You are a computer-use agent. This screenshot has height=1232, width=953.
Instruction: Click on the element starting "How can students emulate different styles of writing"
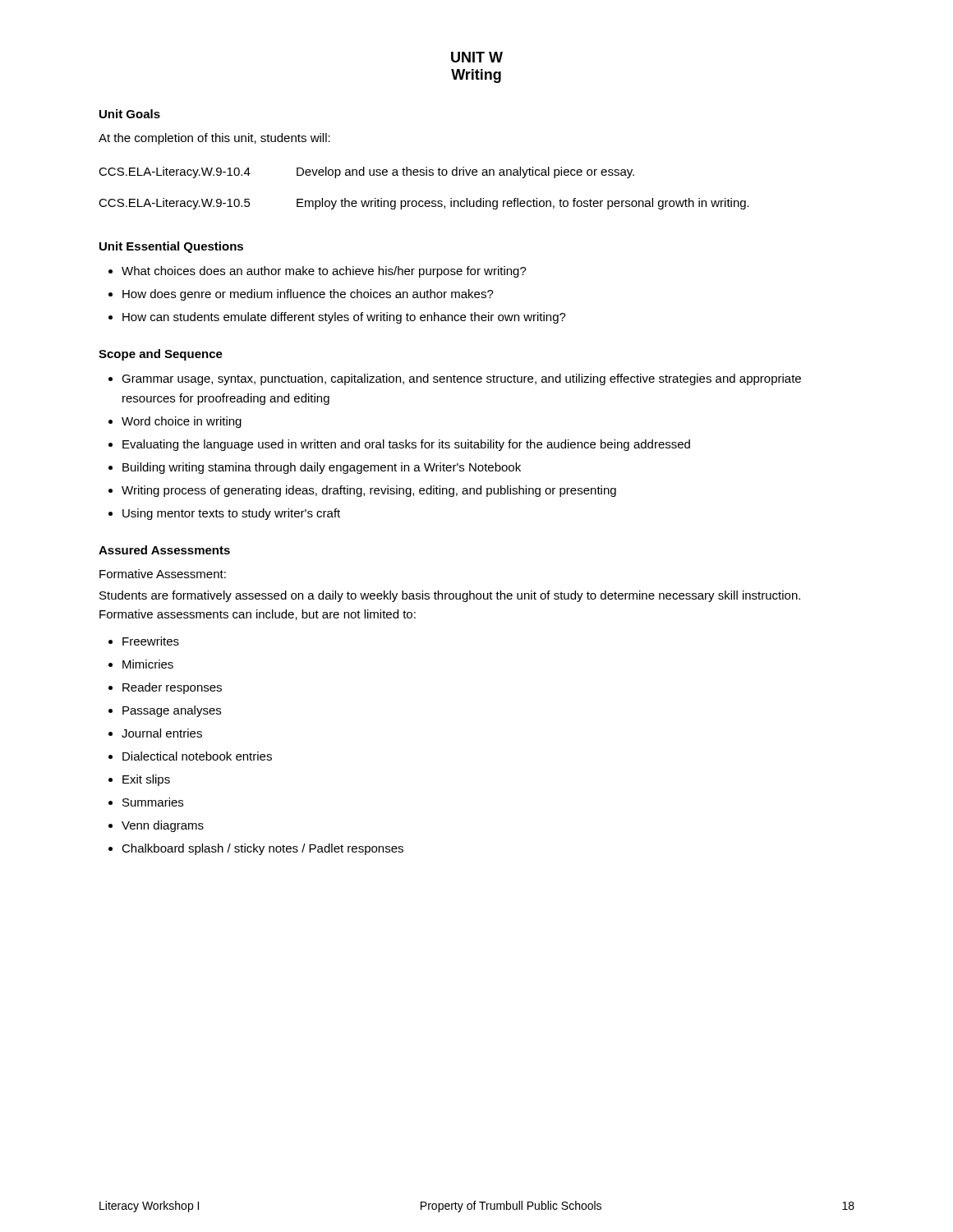click(x=344, y=316)
